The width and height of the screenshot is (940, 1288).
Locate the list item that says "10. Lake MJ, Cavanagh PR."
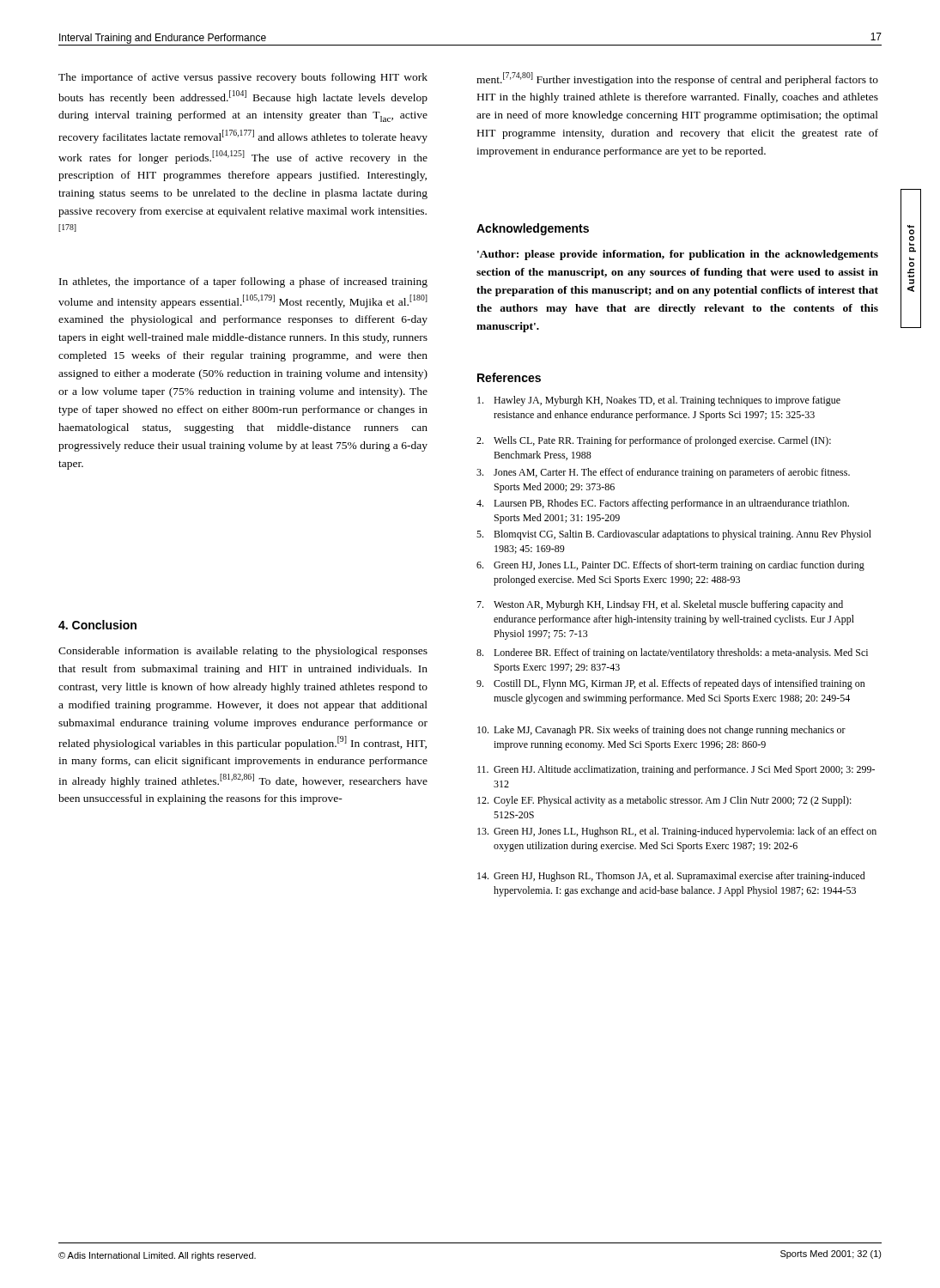[x=677, y=738]
